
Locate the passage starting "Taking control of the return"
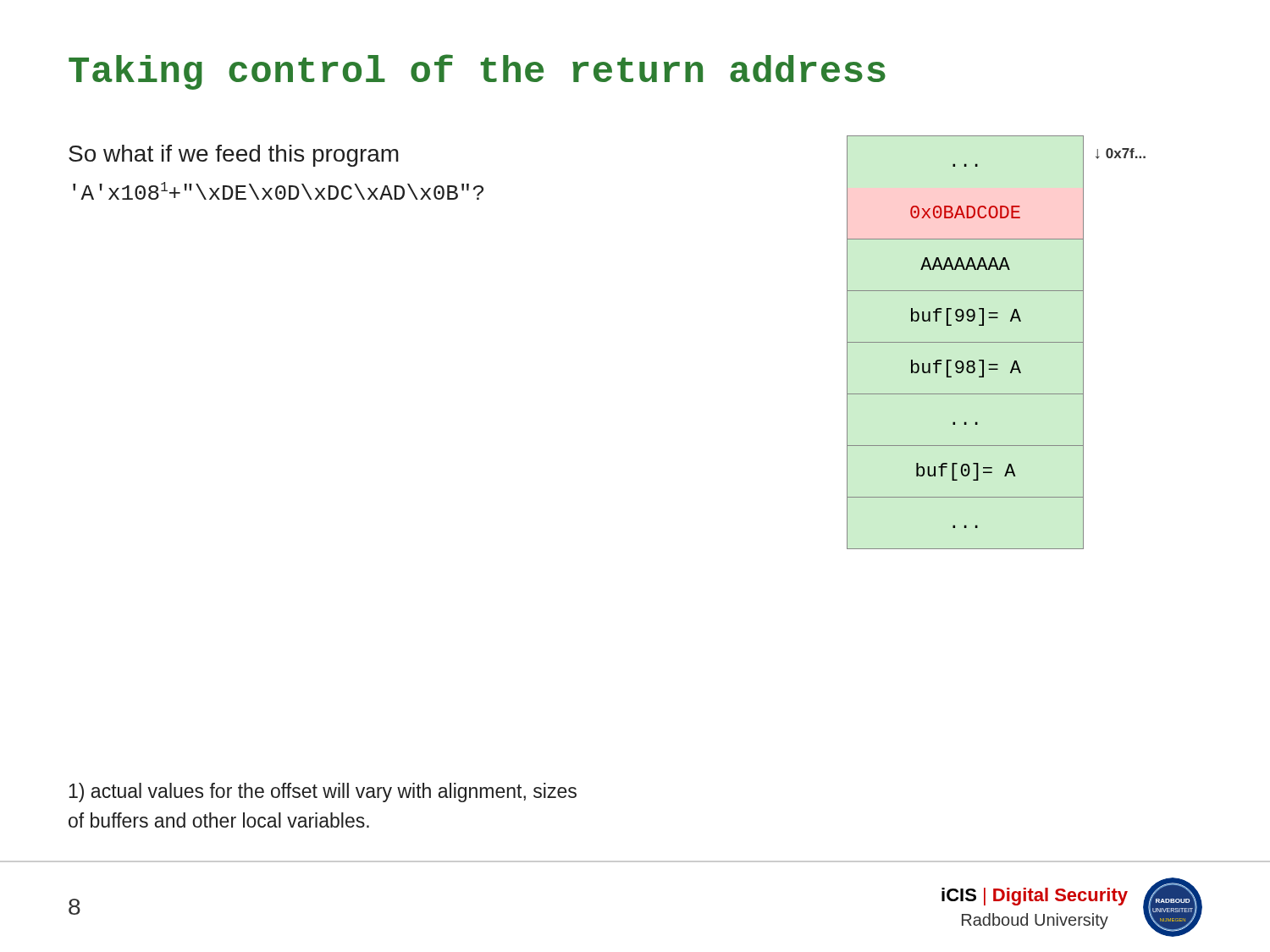(478, 72)
